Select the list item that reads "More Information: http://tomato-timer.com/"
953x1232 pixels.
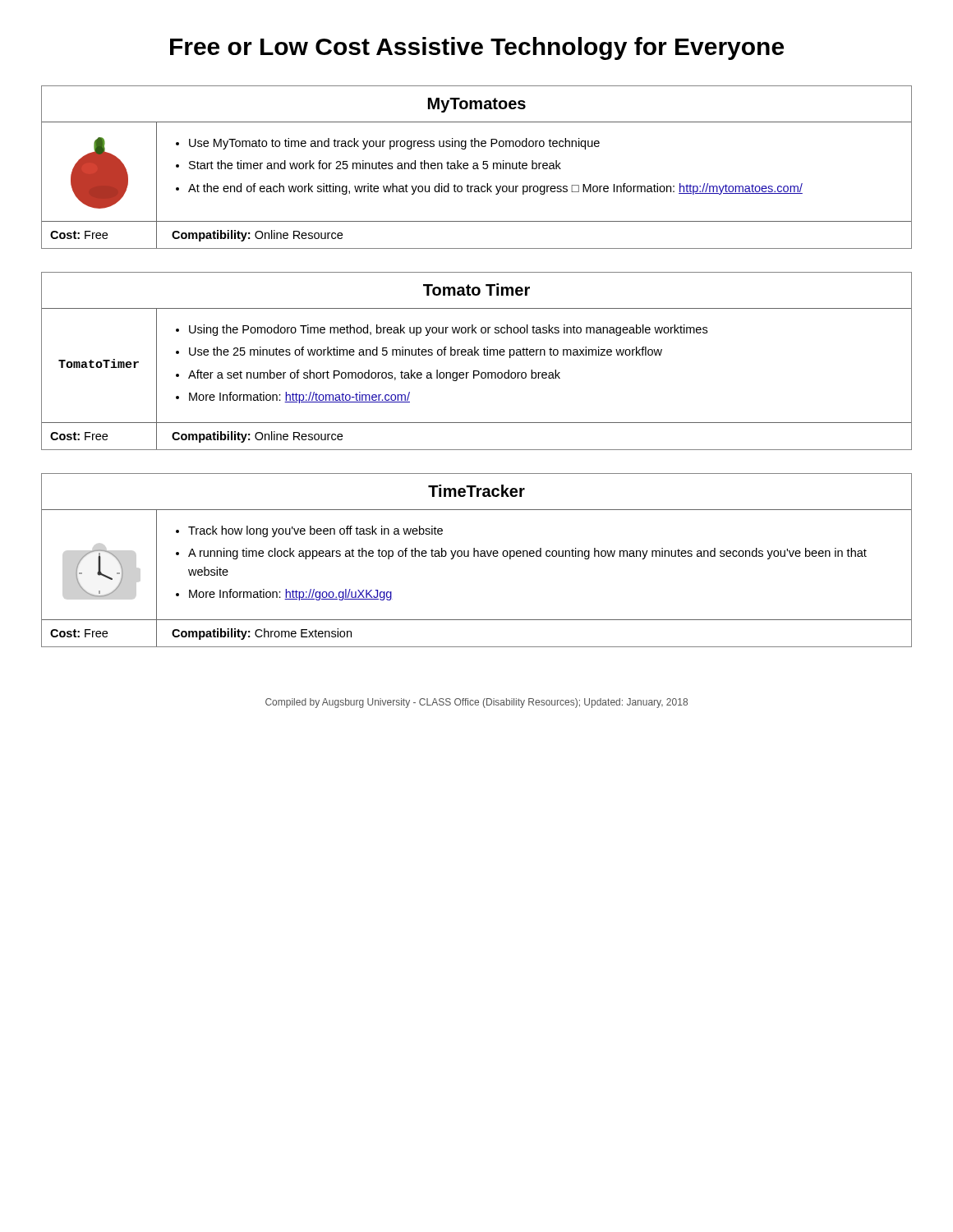click(x=299, y=397)
